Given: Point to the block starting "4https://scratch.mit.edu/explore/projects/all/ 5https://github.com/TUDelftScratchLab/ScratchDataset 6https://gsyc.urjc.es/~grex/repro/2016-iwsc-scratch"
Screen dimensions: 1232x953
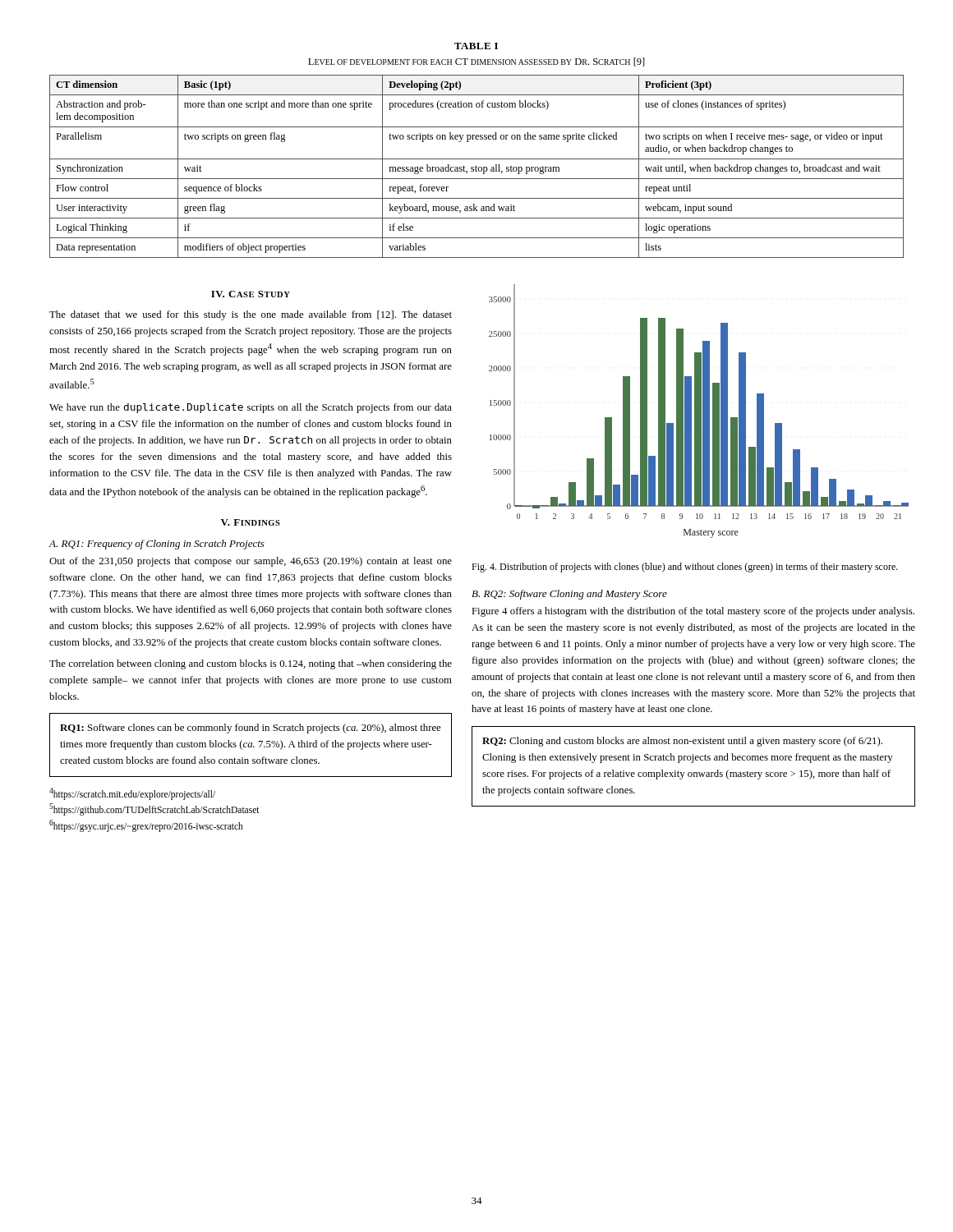Looking at the screenshot, I should (x=154, y=808).
